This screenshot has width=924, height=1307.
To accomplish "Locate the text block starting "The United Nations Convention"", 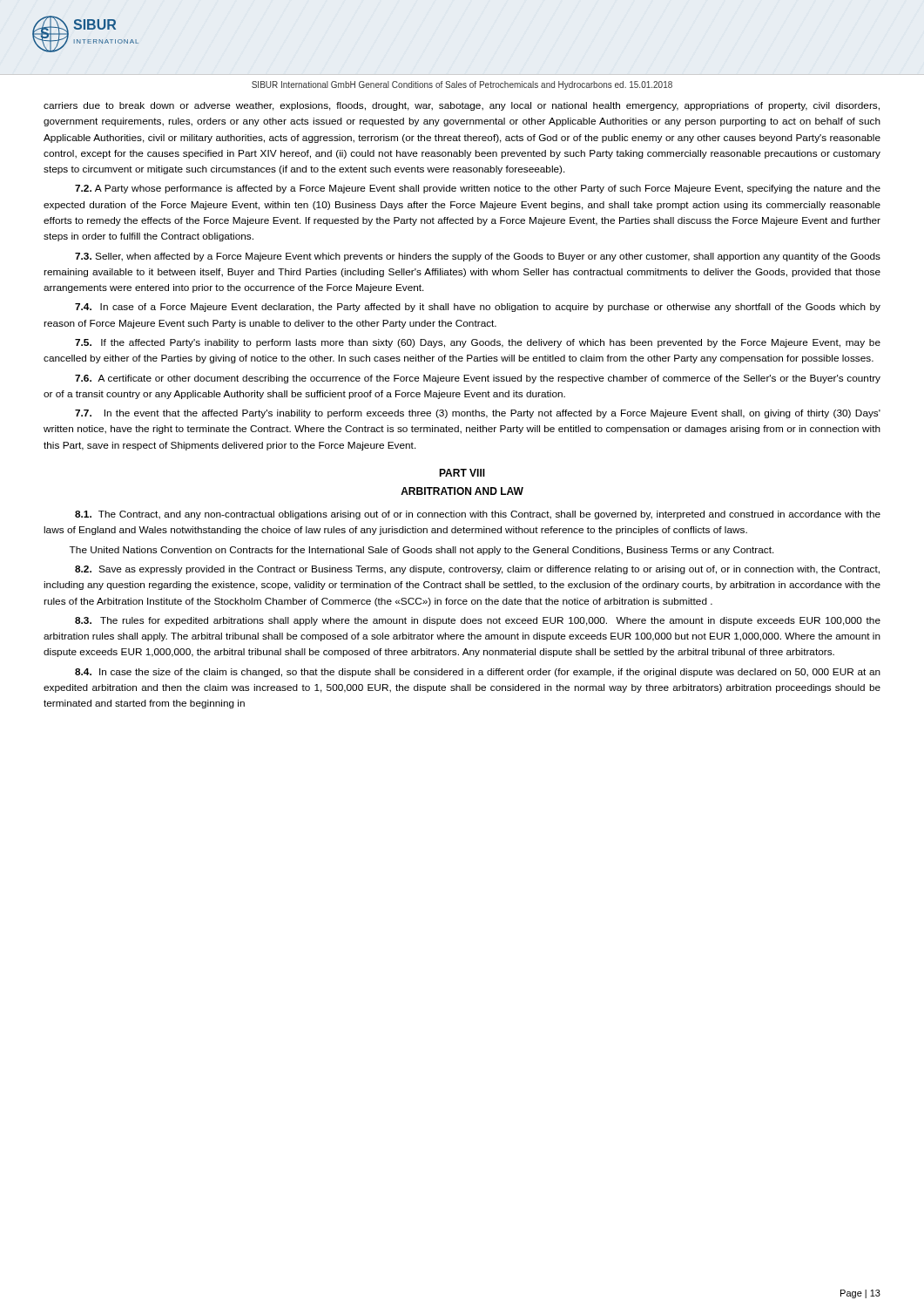I will 418,550.
